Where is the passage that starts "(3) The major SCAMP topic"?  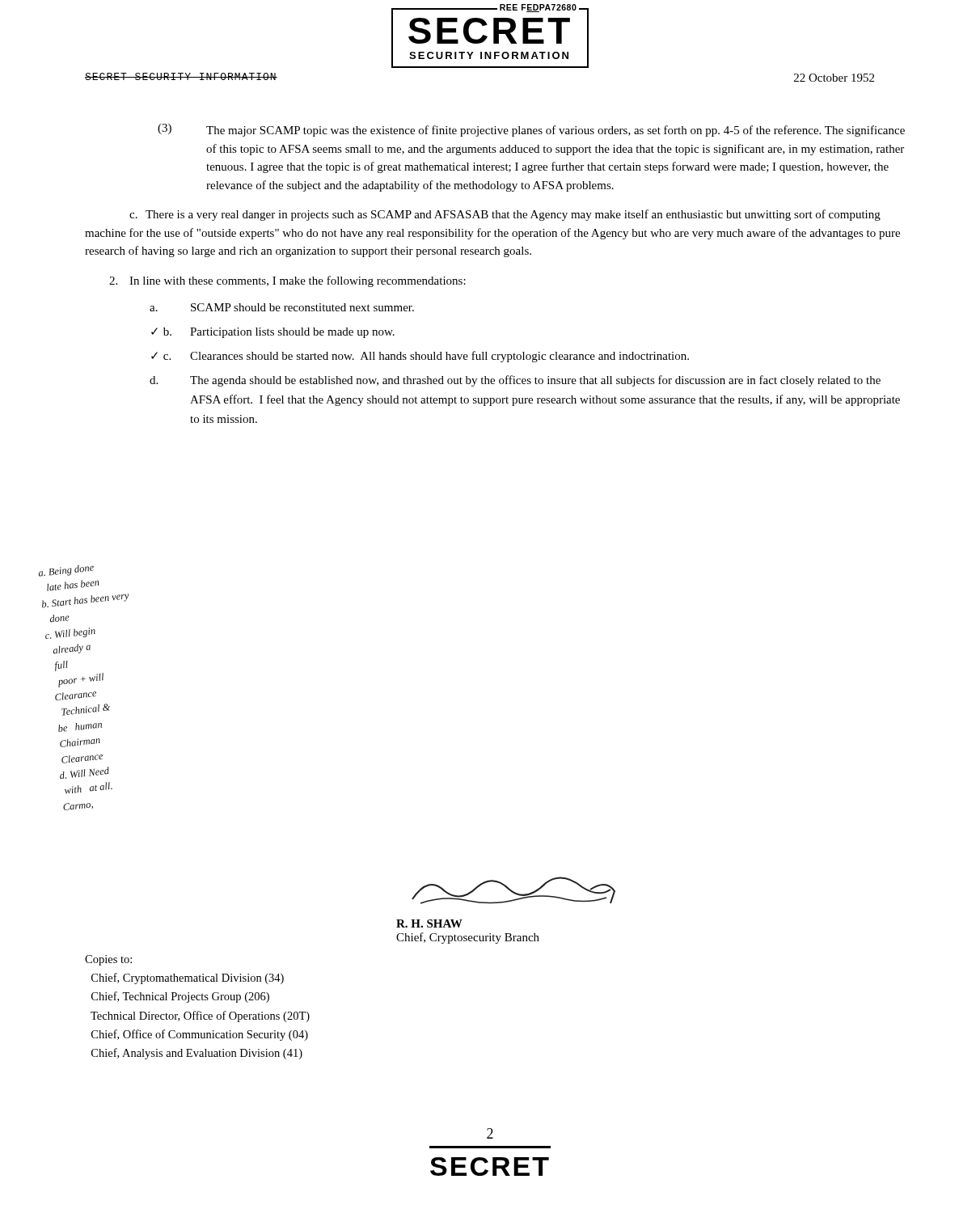coord(534,158)
